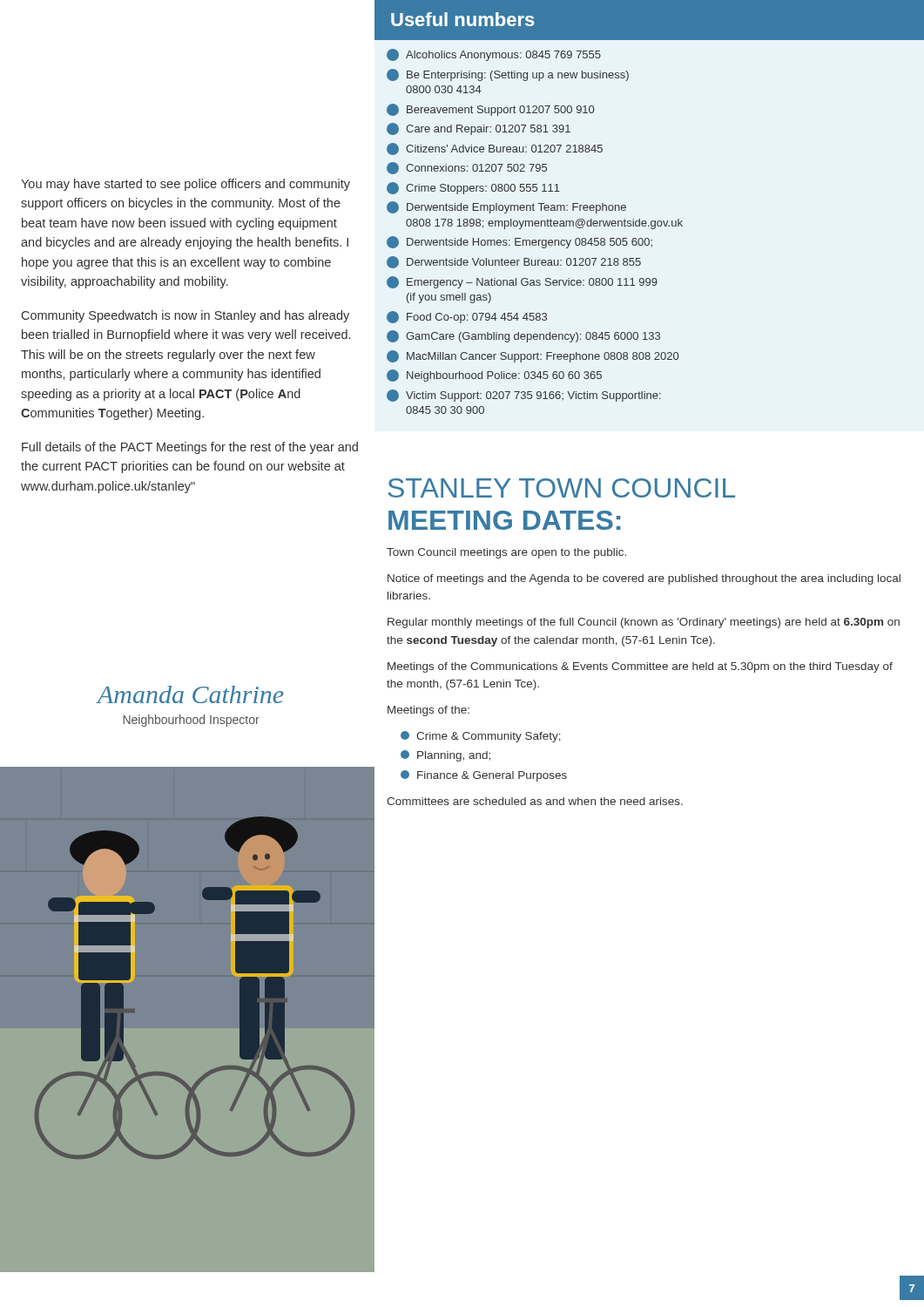Find a photo

[x=187, y=1019]
